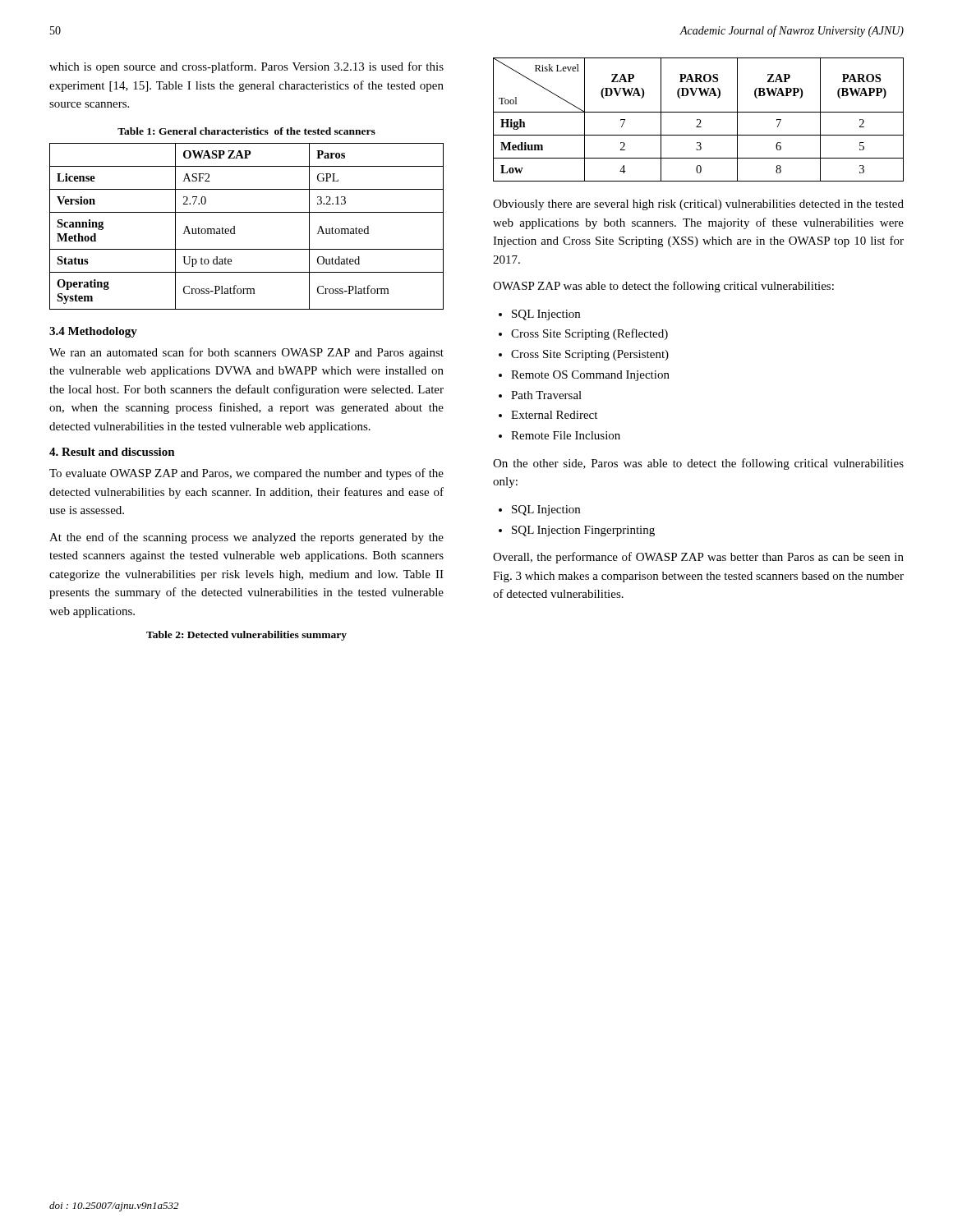Image resolution: width=953 pixels, height=1232 pixels.
Task: Select the text block containing "which is open source"
Action: point(246,85)
